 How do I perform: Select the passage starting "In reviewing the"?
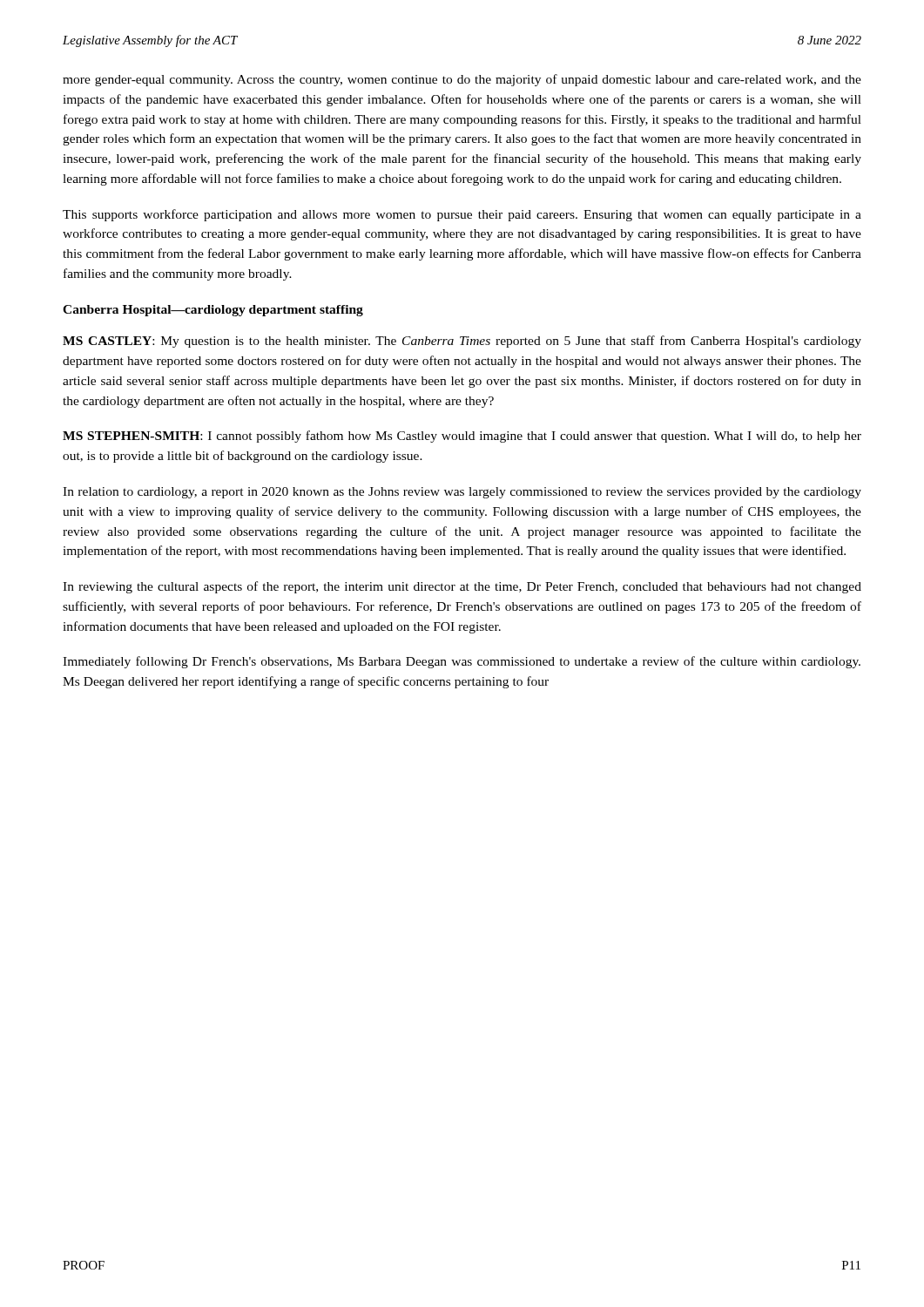pos(462,606)
